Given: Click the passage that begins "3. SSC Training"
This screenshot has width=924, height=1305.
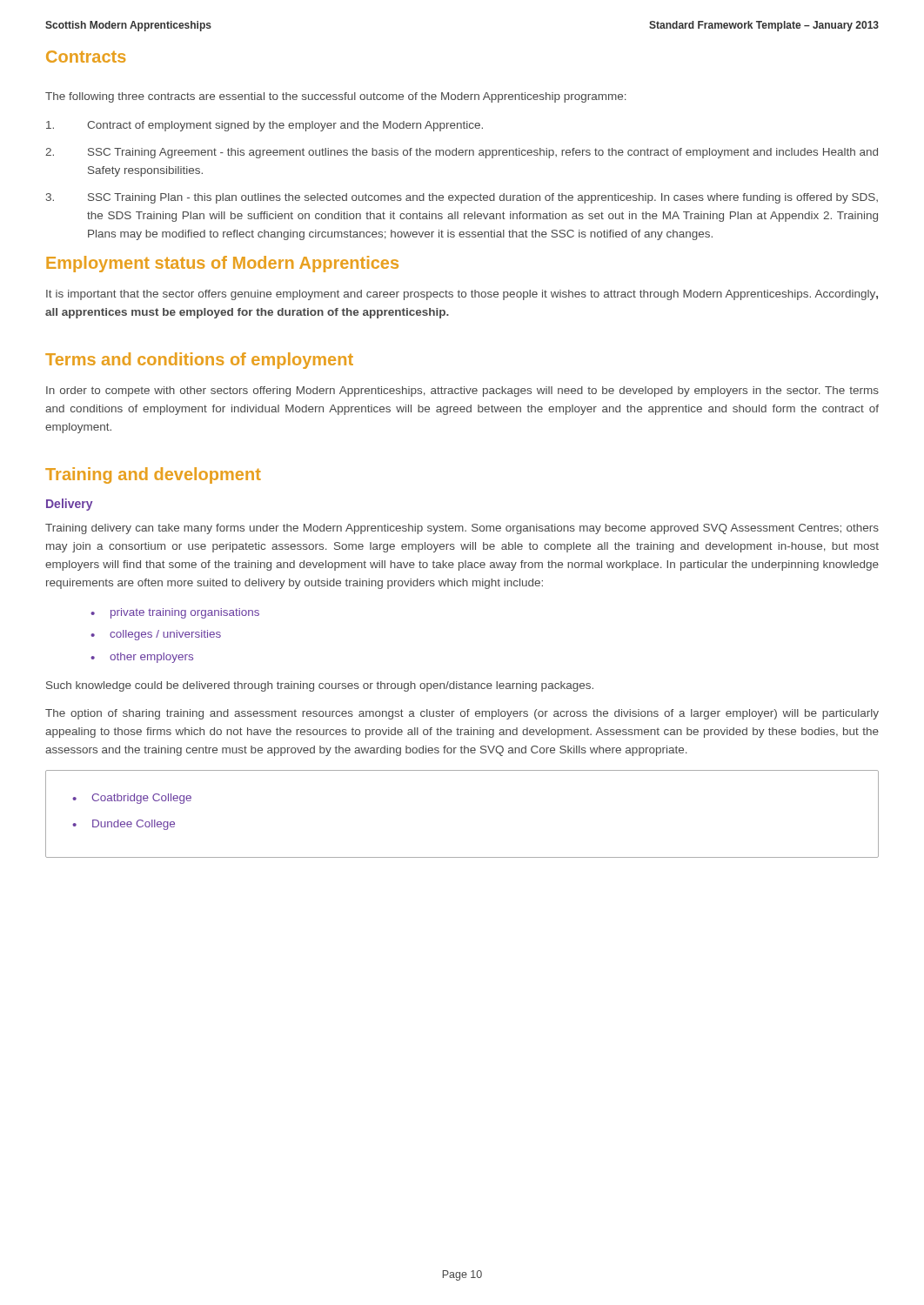Looking at the screenshot, I should (462, 216).
